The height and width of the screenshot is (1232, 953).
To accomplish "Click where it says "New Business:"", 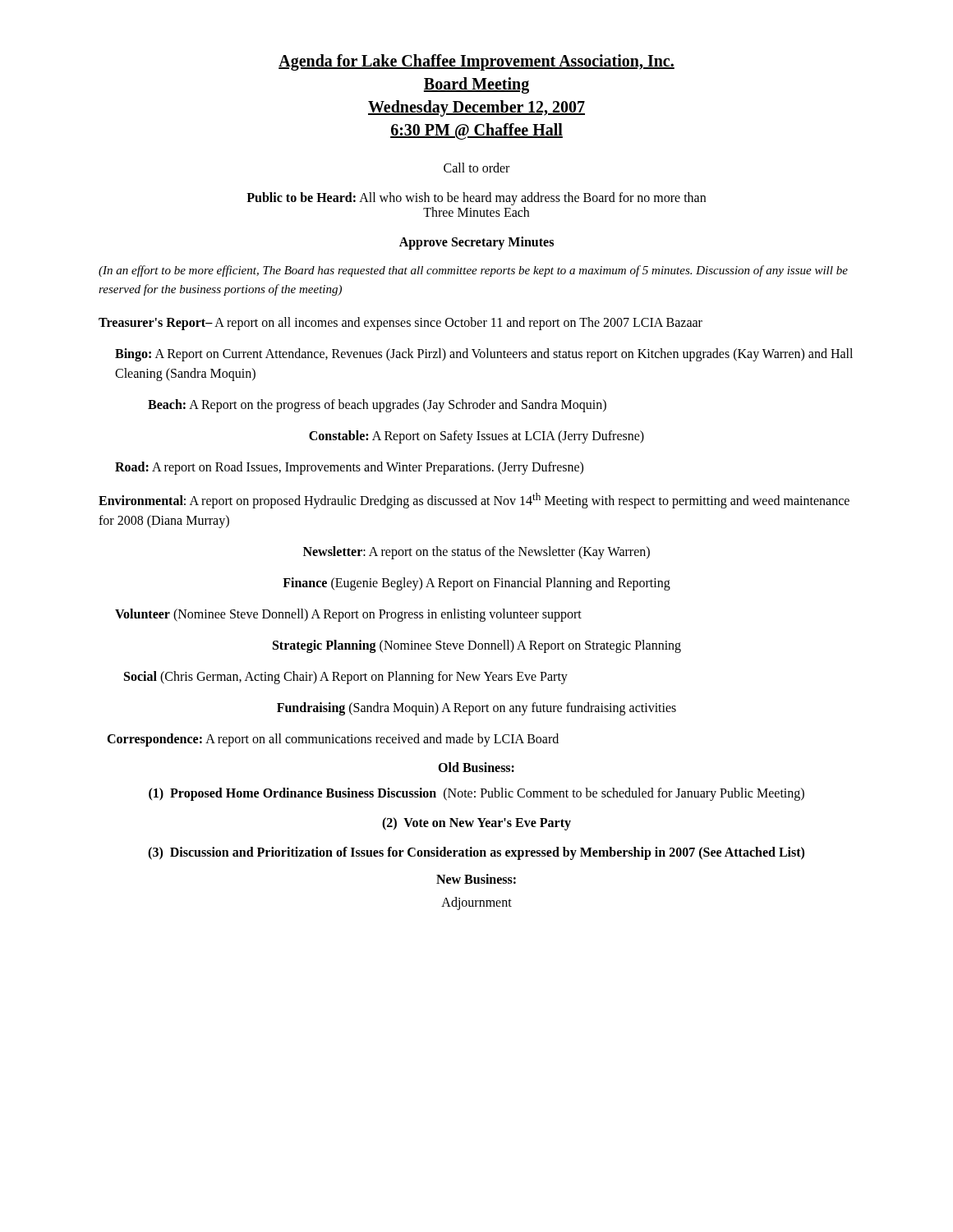I will pos(476,880).
